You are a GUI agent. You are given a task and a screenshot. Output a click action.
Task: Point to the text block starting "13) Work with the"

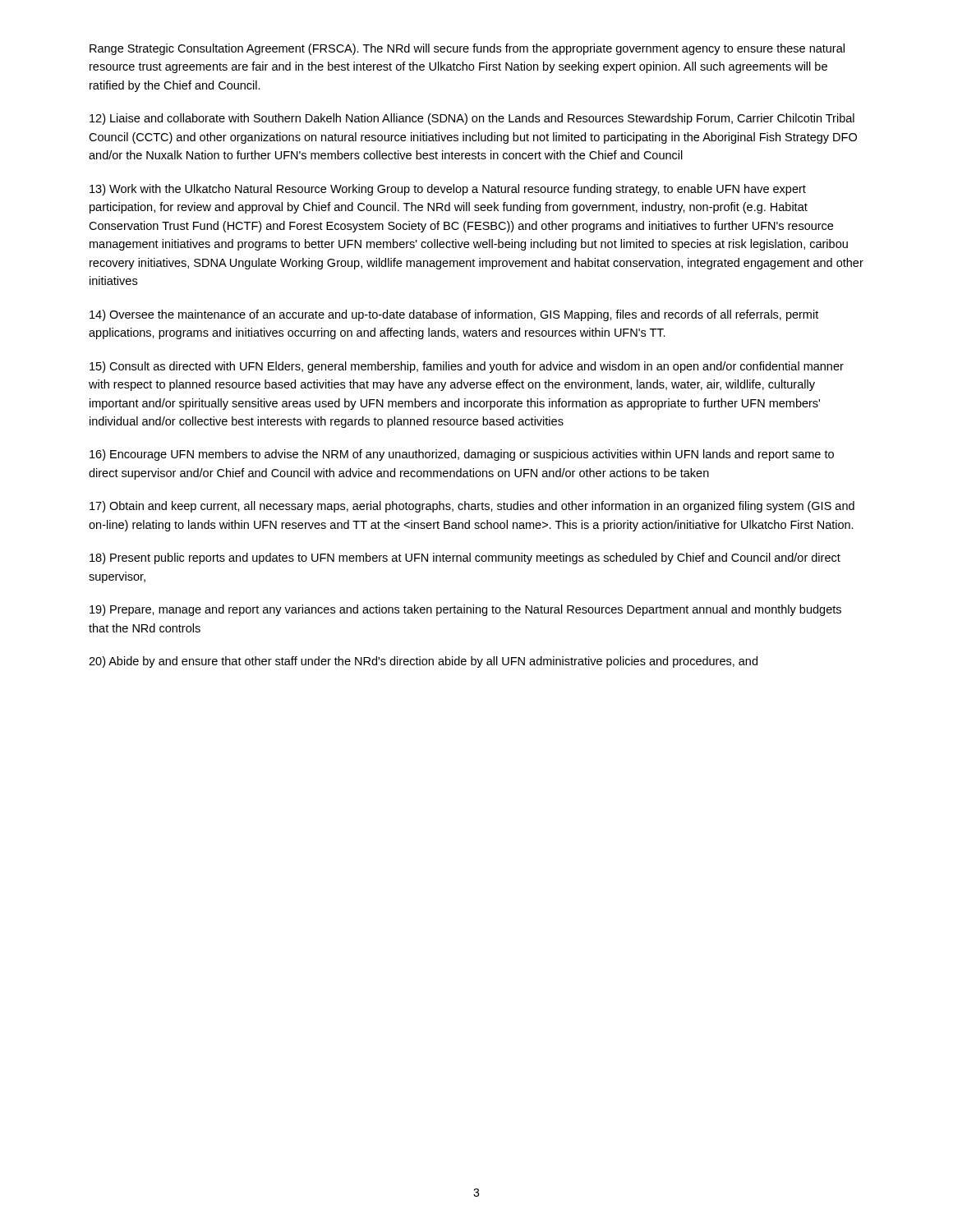(x=476, y=235)
